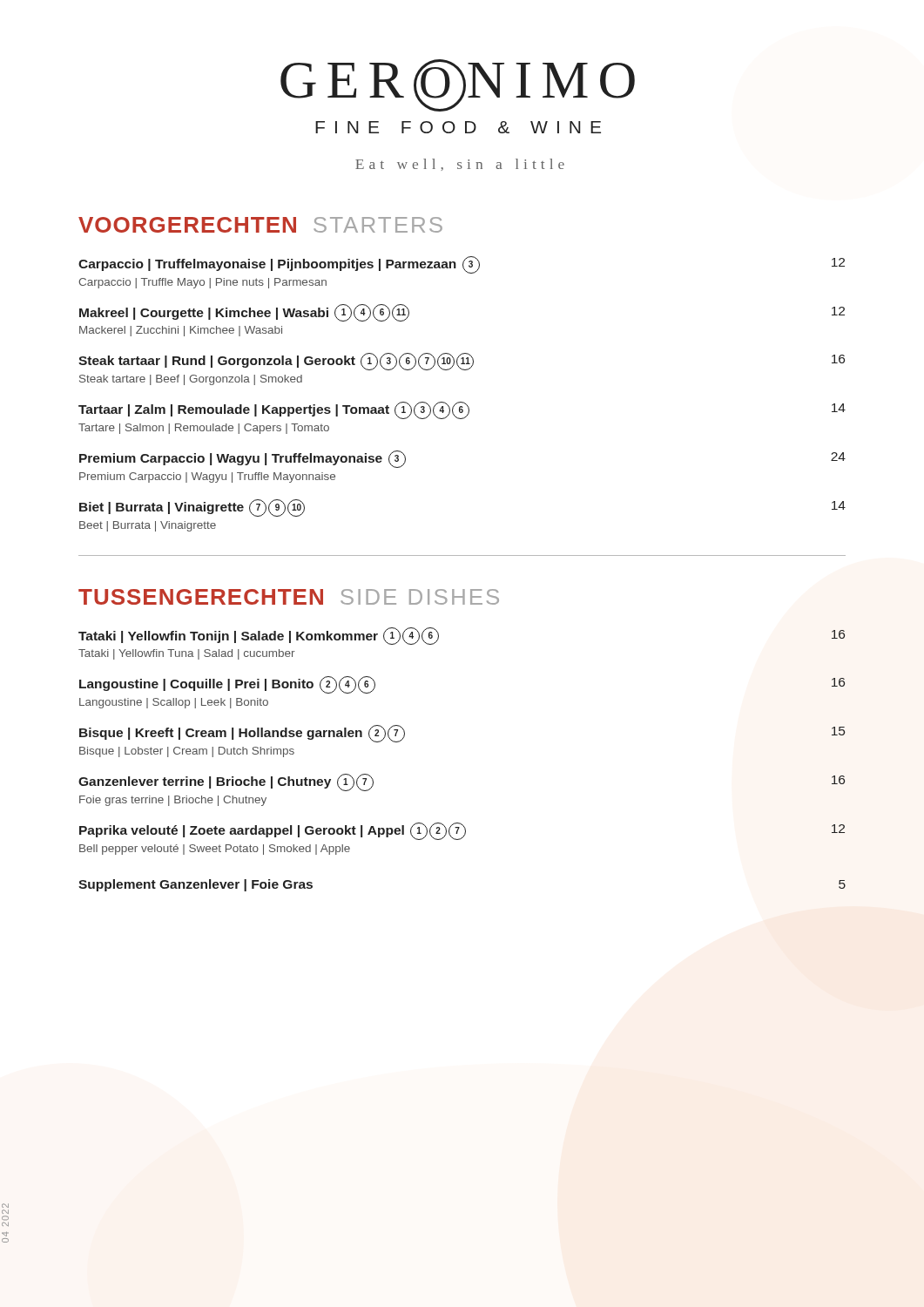Point to the text block starting "Premium Carpaccio | Wagyu"
The height and width of the screenshot is (1307, 924).
click(x=242, y=459)
